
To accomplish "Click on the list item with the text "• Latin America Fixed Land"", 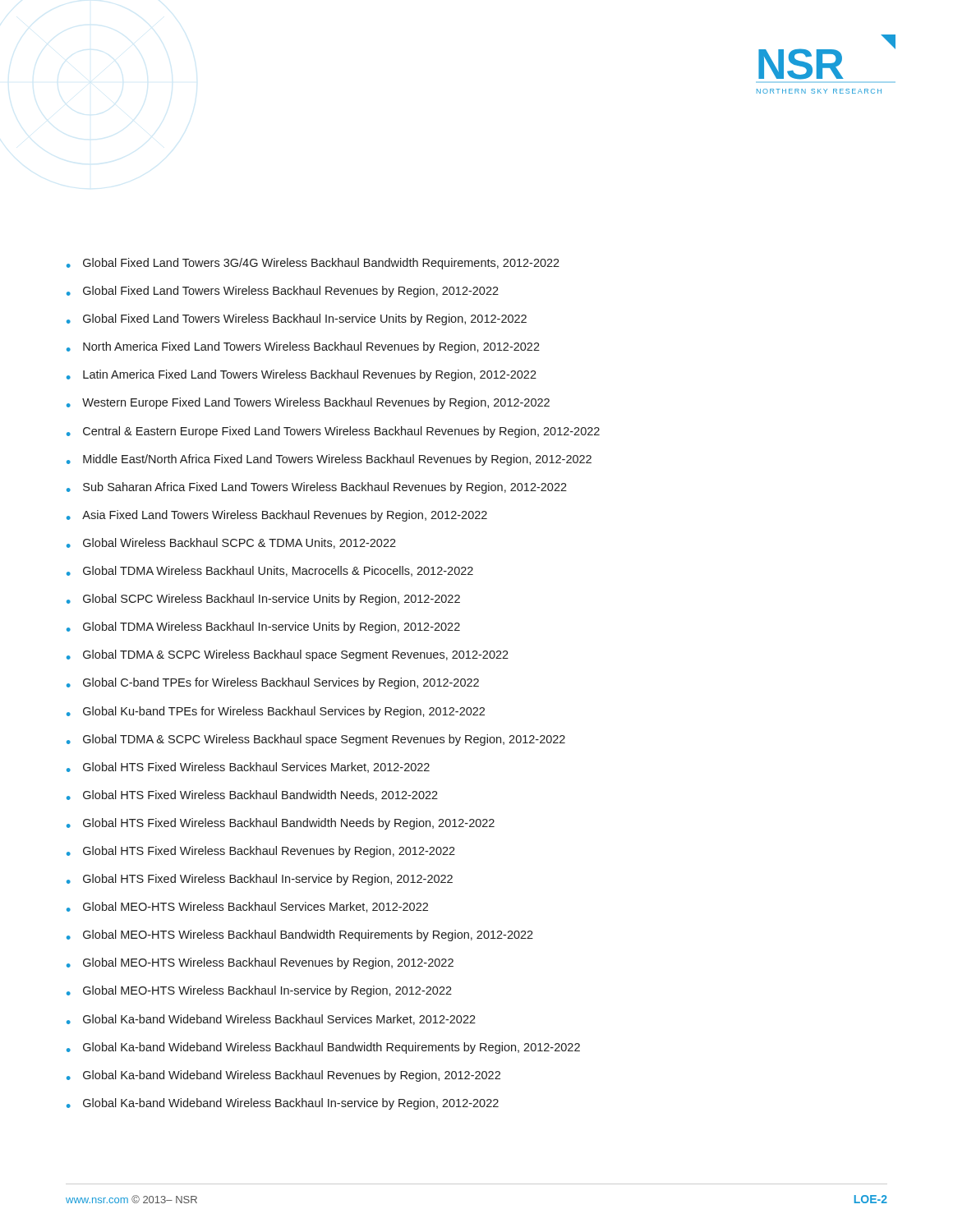I will coord(301,378).
